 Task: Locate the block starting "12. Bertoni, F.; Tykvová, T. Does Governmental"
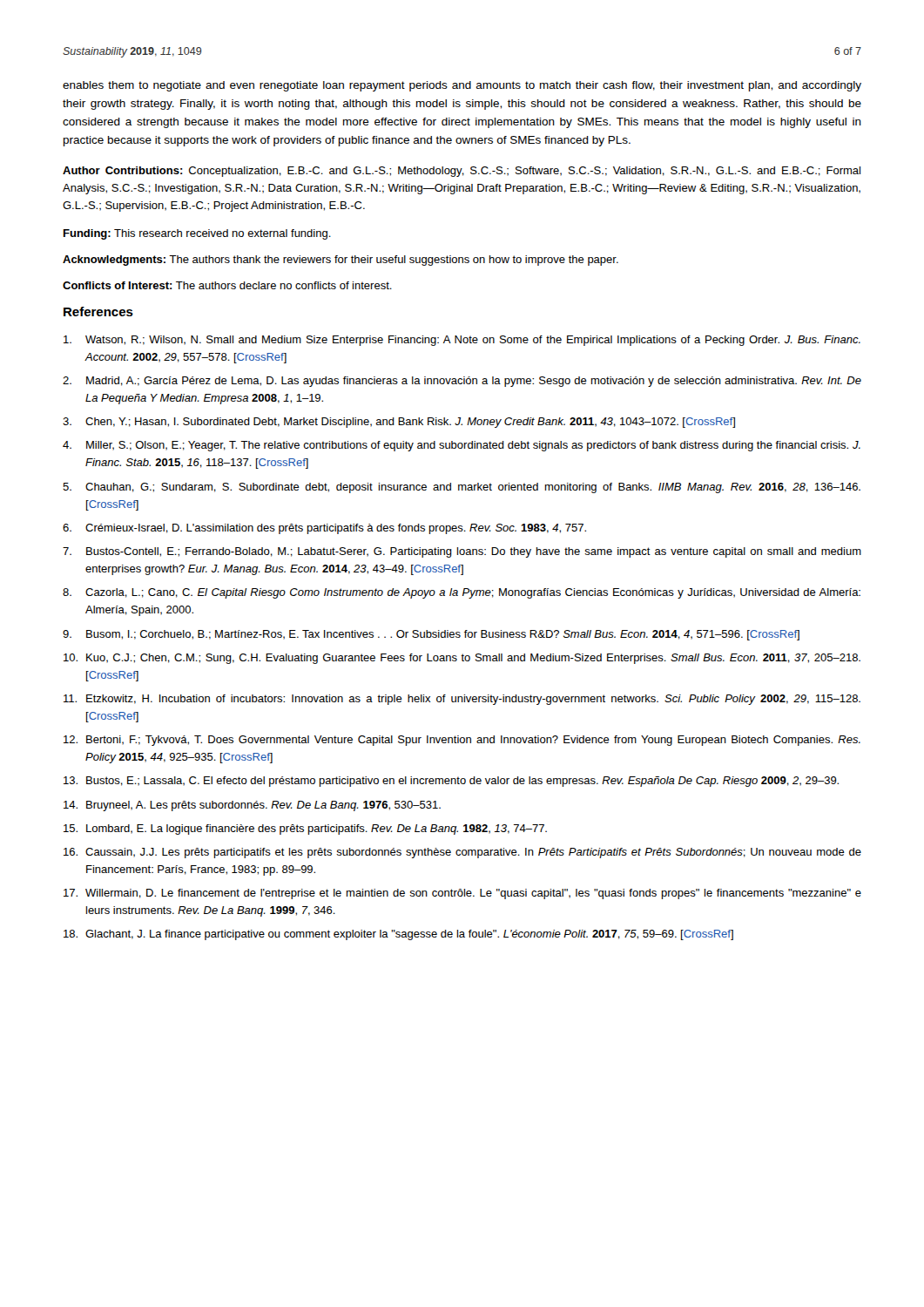462,749
